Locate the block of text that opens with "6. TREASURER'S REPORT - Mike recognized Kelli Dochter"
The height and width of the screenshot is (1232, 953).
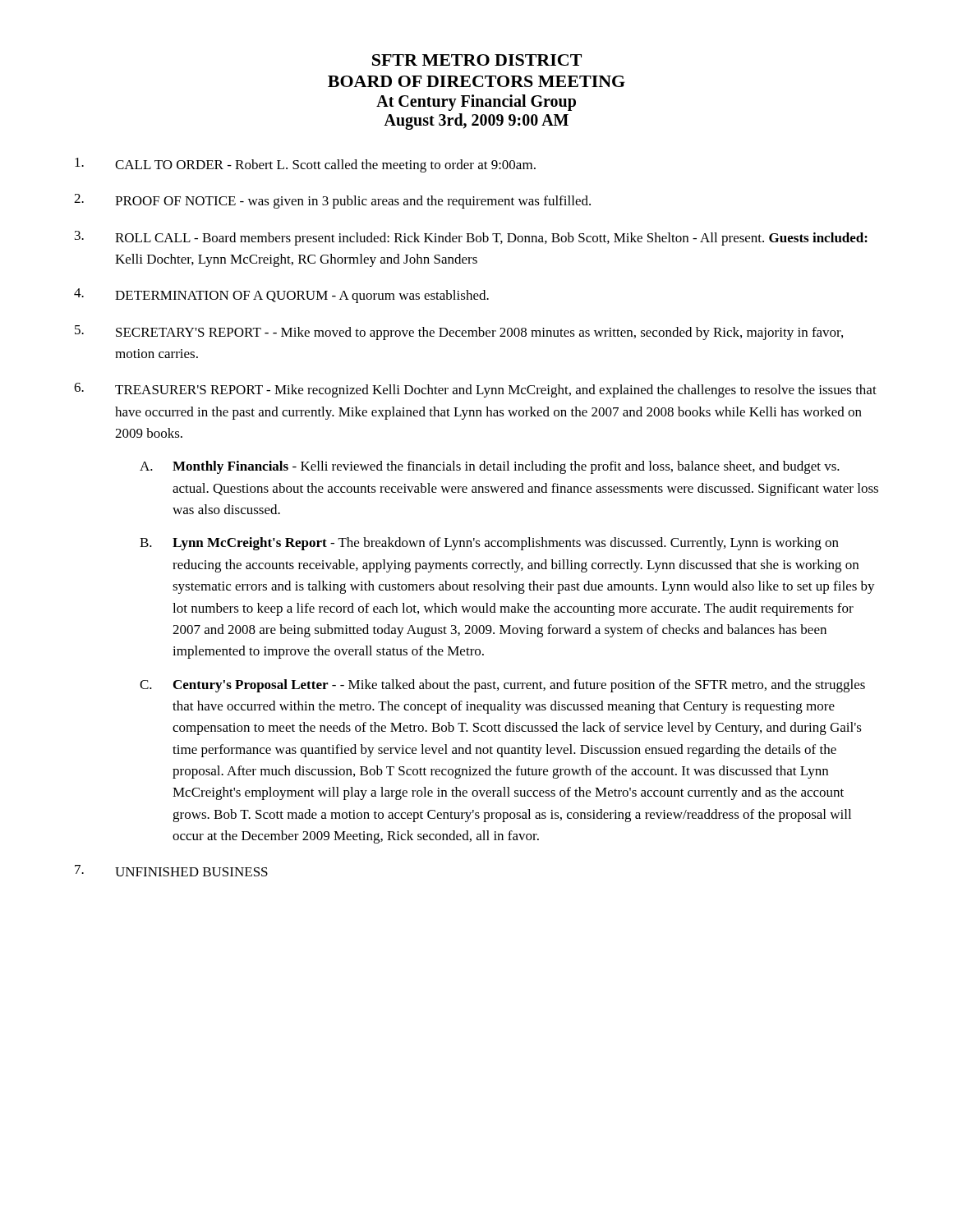coord(476,613)
